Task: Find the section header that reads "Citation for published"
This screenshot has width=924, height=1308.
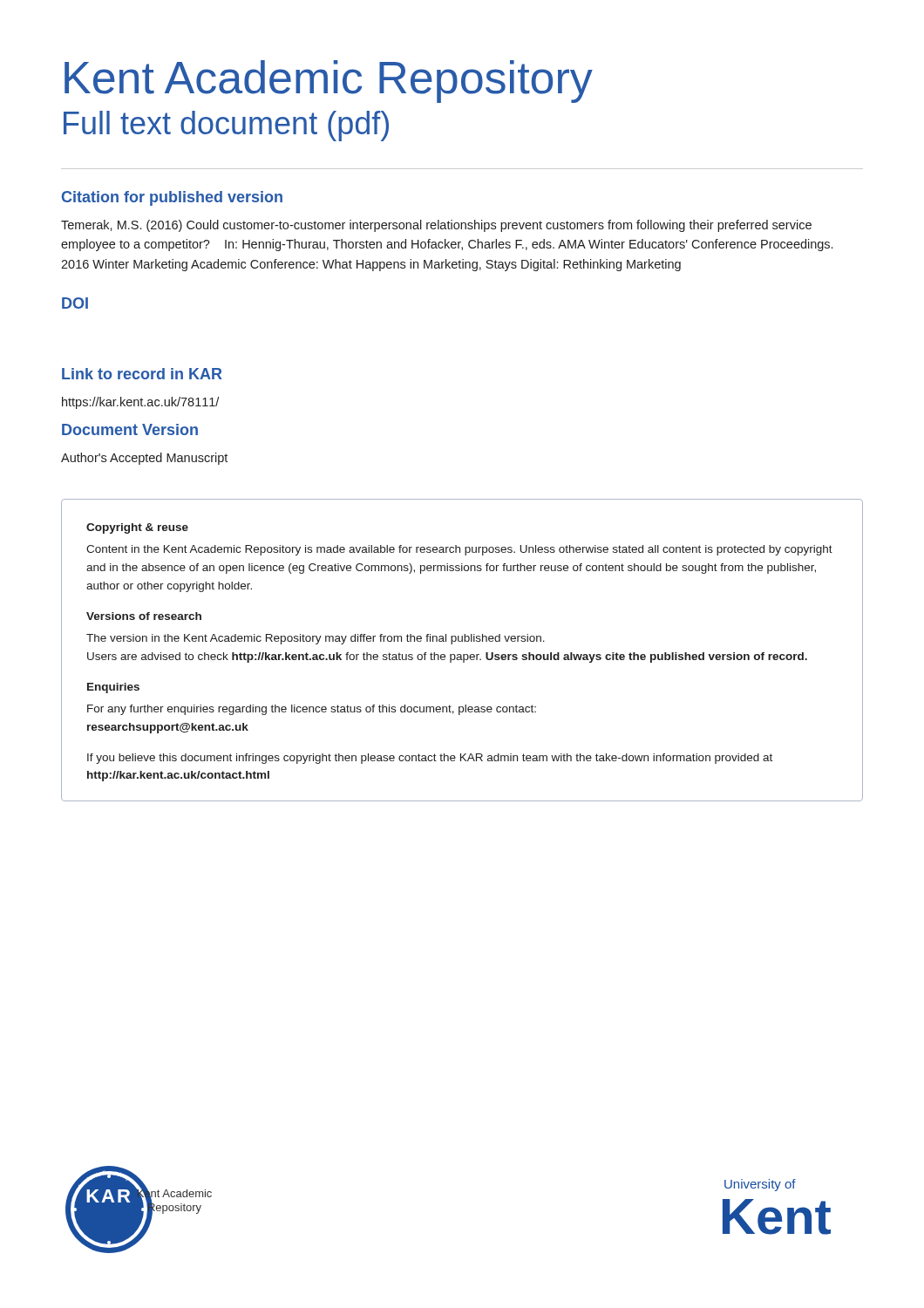Action: coord(172,197)
